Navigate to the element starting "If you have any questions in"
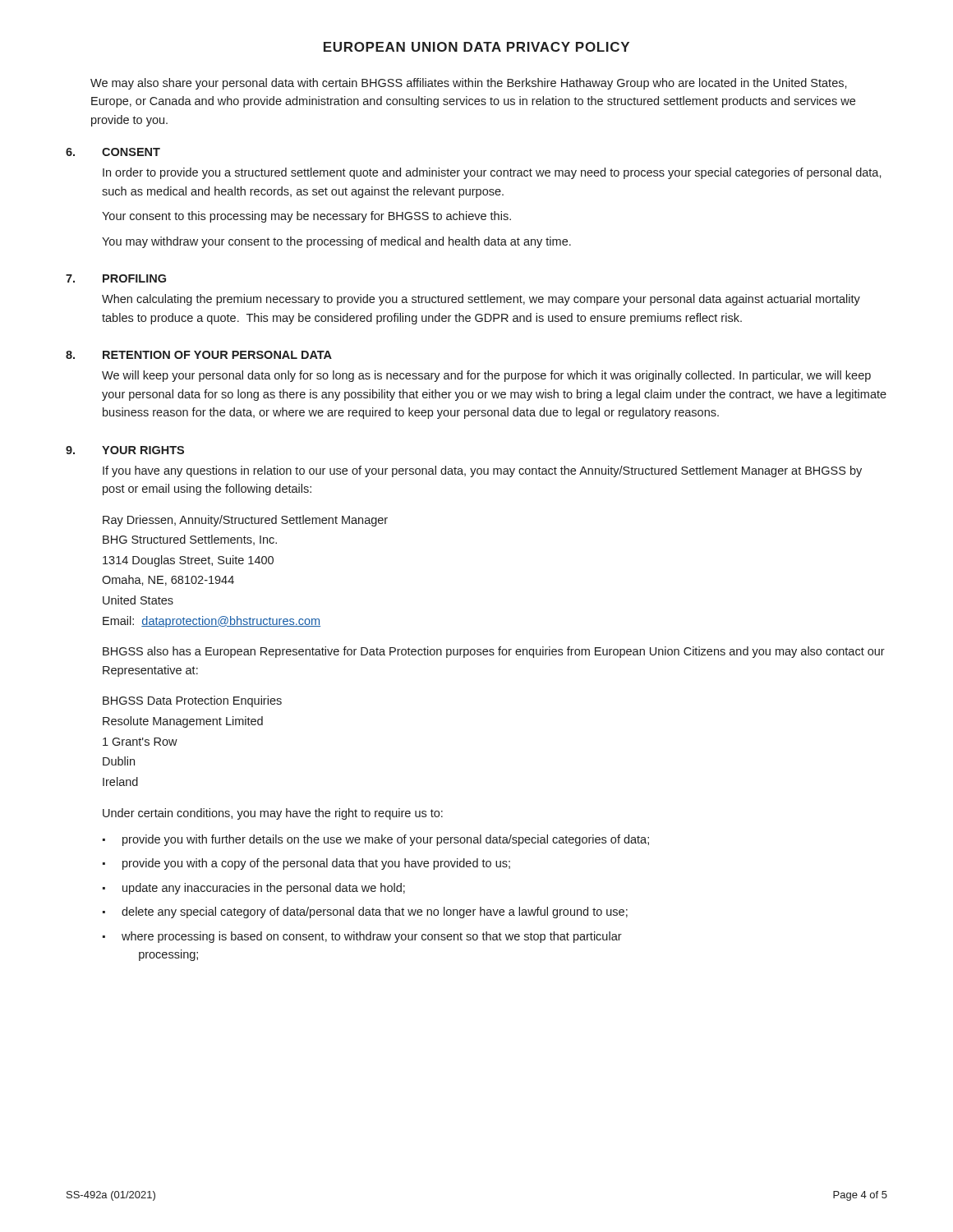Screen dimensions: 1232x953 click(482, 480)
